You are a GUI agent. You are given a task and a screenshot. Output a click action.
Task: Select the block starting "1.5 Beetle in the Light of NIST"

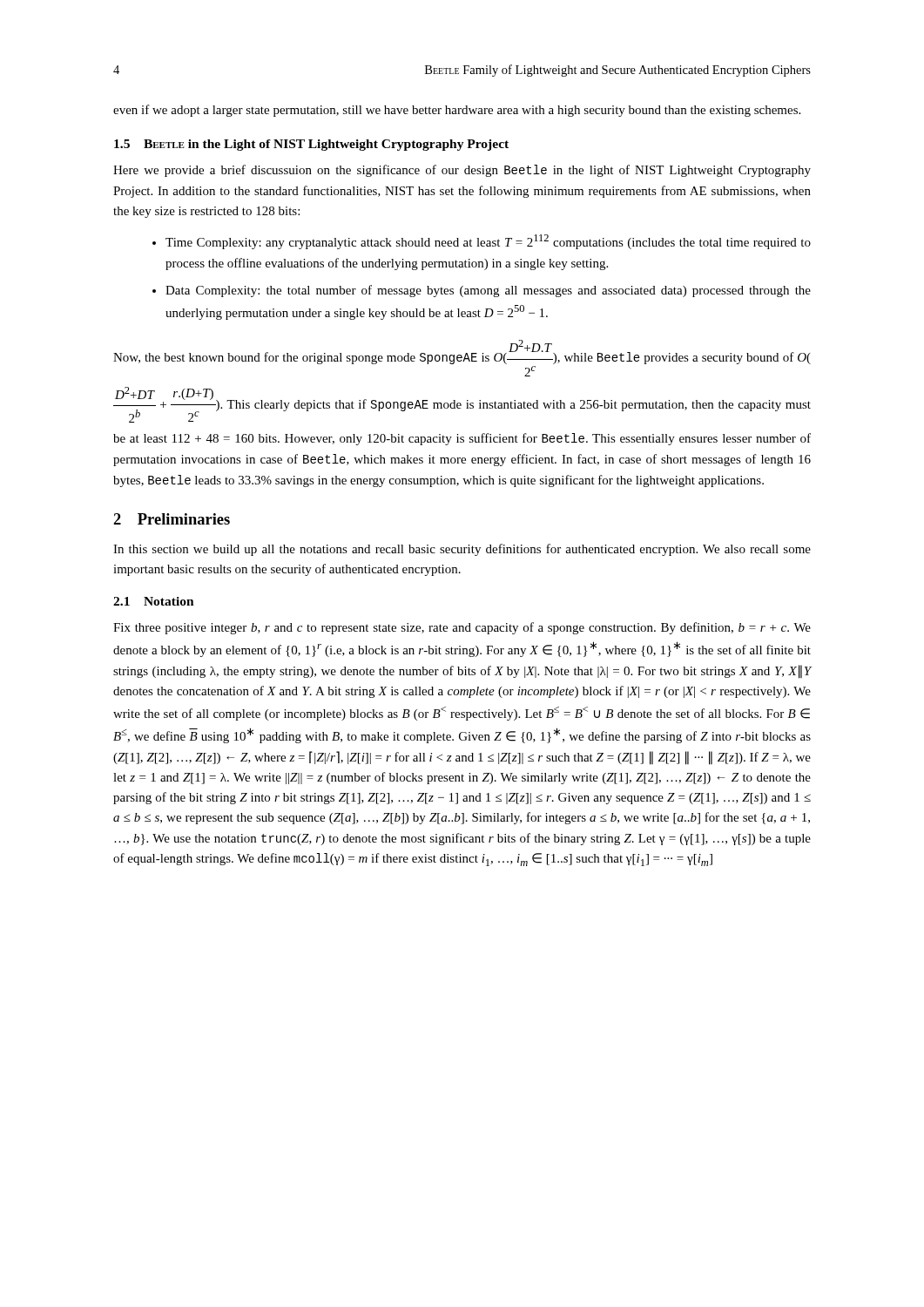click(x=462, y=144)
